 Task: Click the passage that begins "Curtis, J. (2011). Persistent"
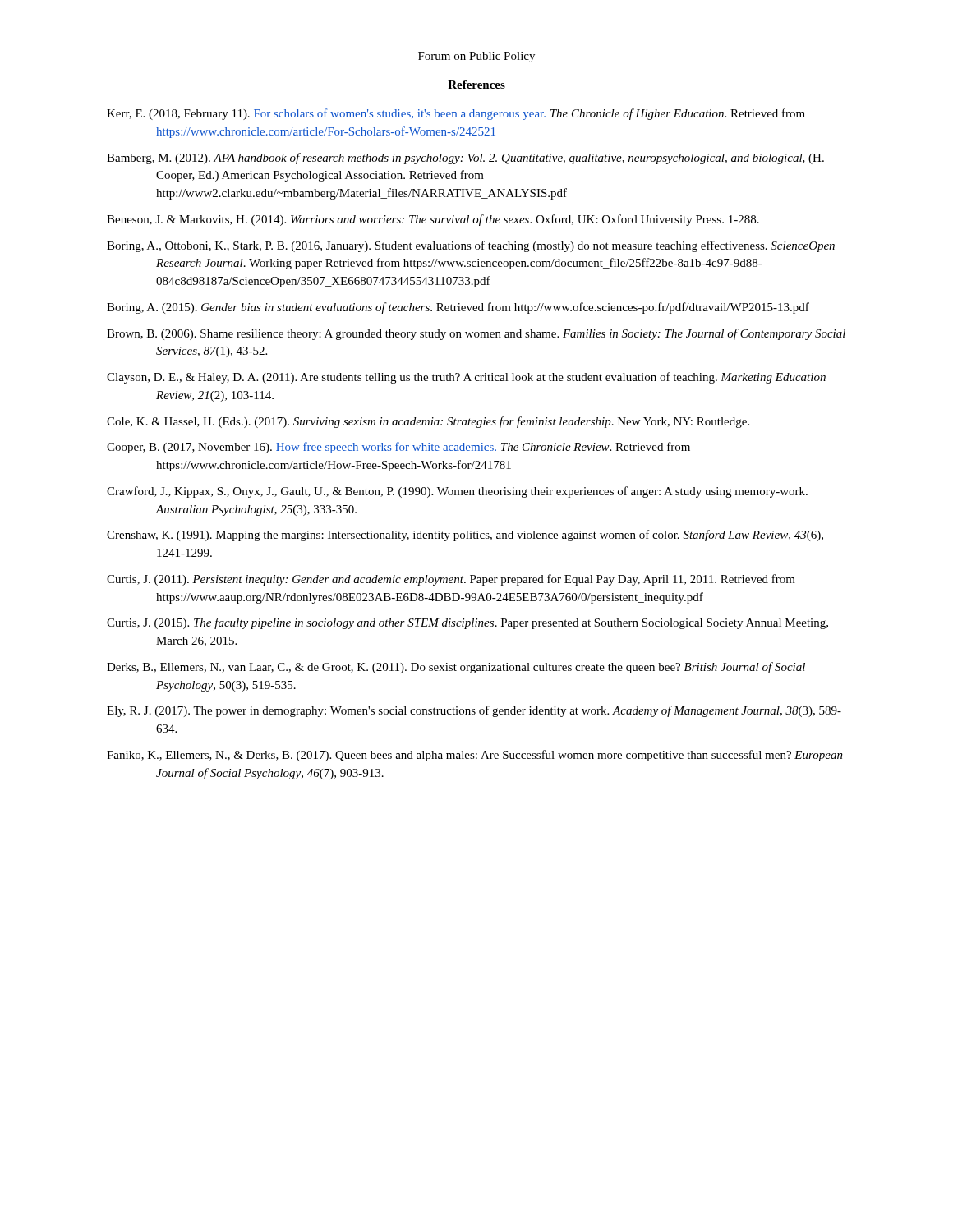coord(451,588)
